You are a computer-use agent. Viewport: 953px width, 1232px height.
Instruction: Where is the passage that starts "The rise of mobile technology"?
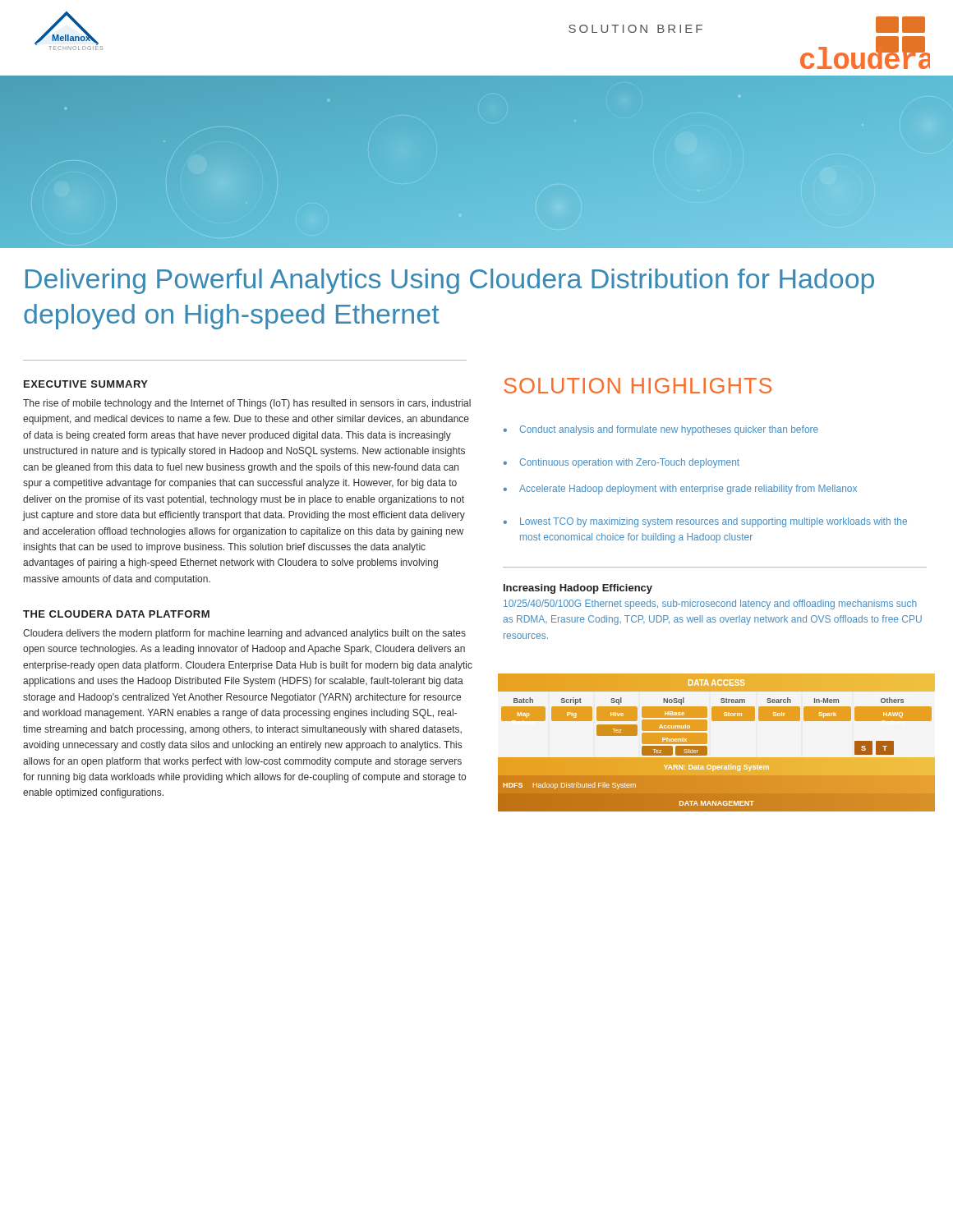click(248, 492)
